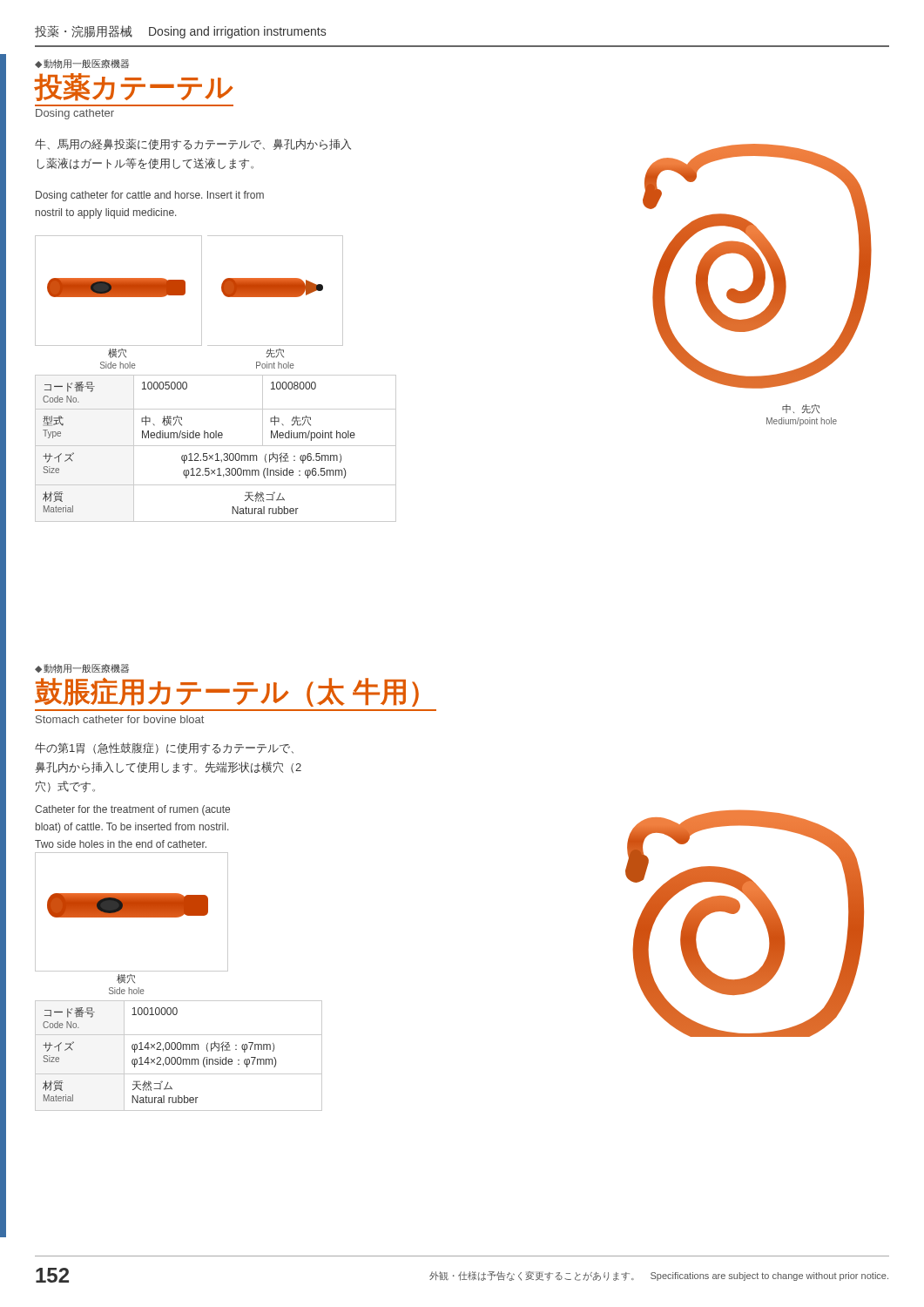Locate the text block with the text "Dosing catheter for cattle and"
Screen dimensions: 1307x924
coord(150,204)
